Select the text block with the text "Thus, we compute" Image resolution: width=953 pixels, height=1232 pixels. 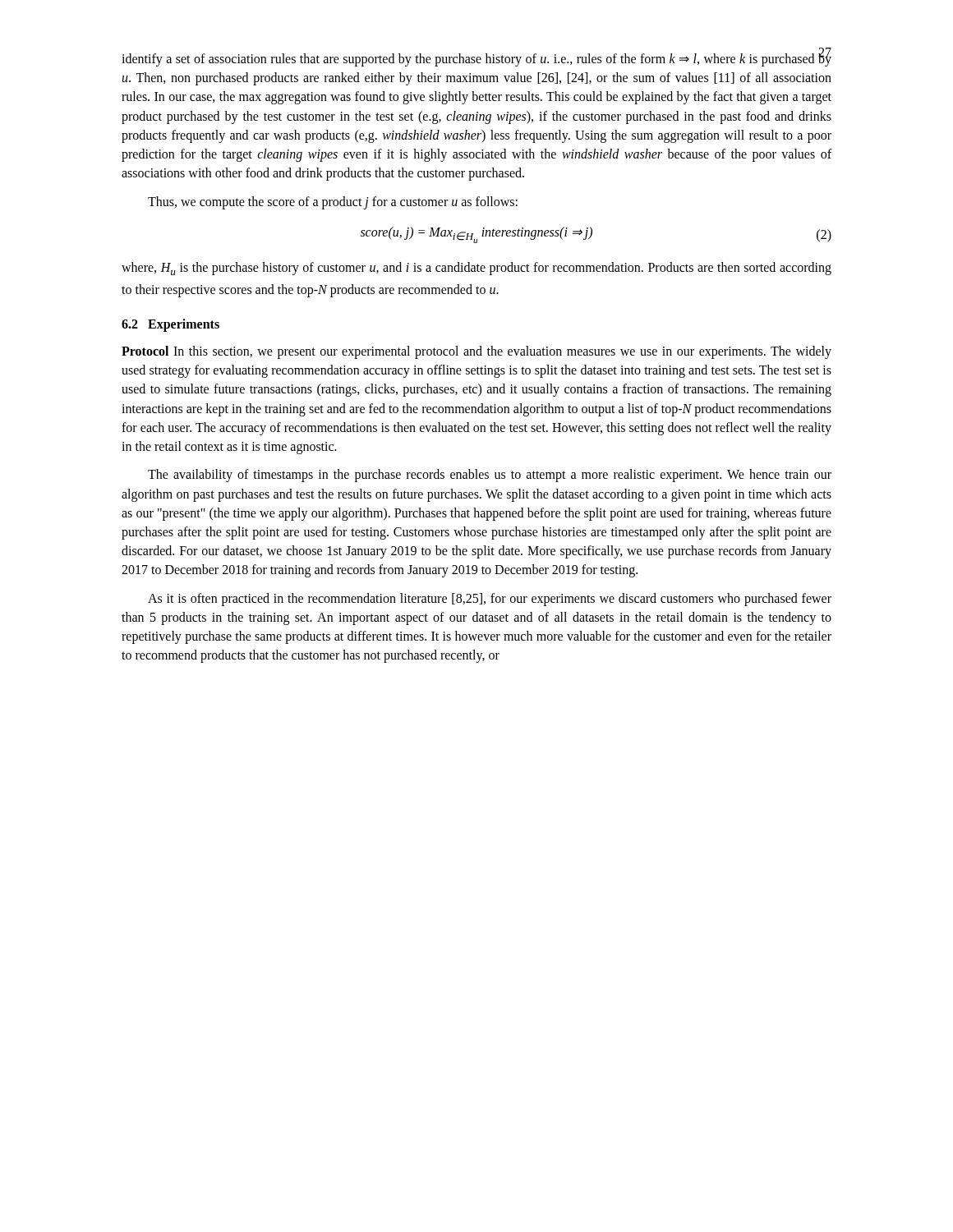tap(476, 201)
